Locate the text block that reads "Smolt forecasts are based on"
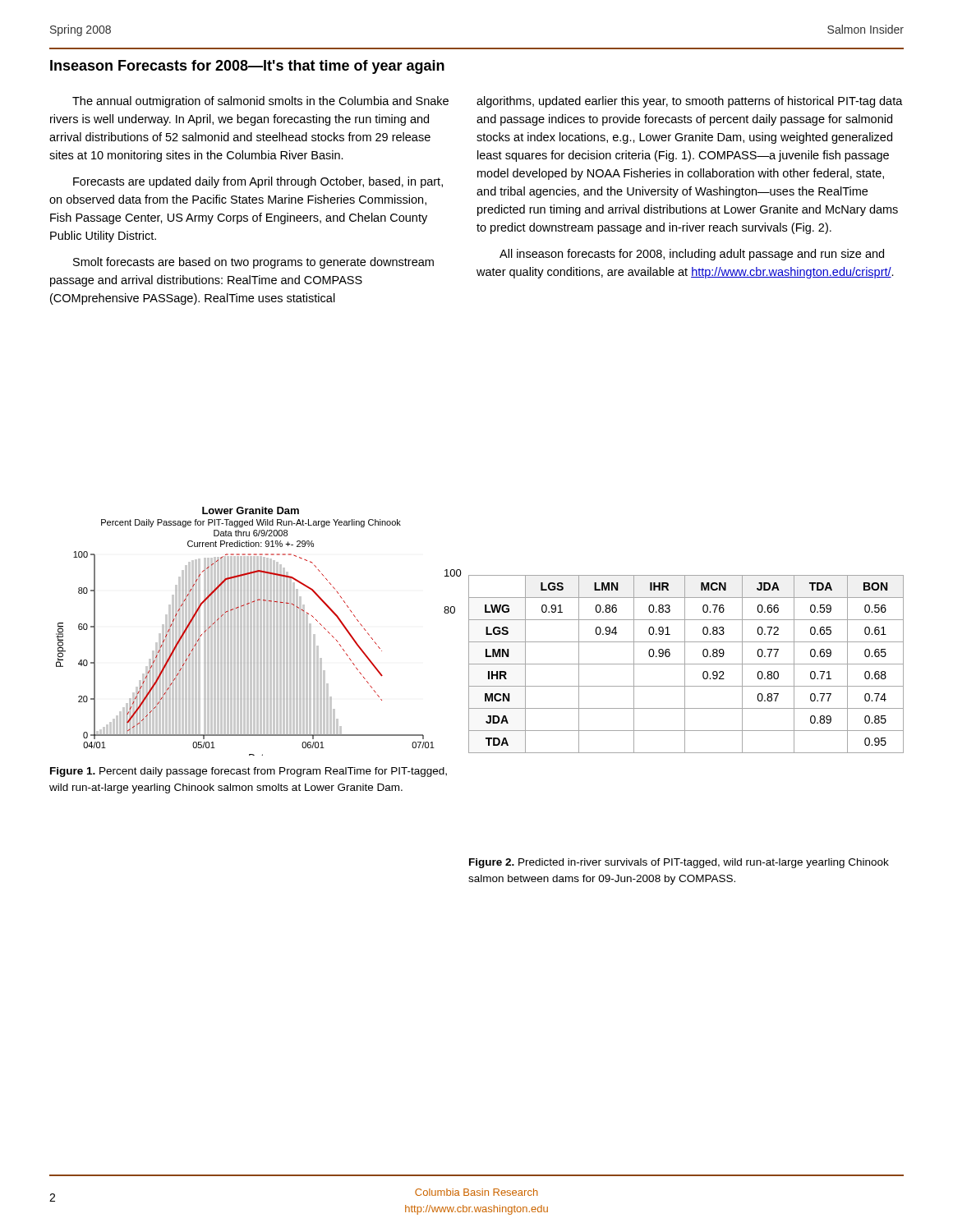 pyautogui.click(x=242, y=280)
